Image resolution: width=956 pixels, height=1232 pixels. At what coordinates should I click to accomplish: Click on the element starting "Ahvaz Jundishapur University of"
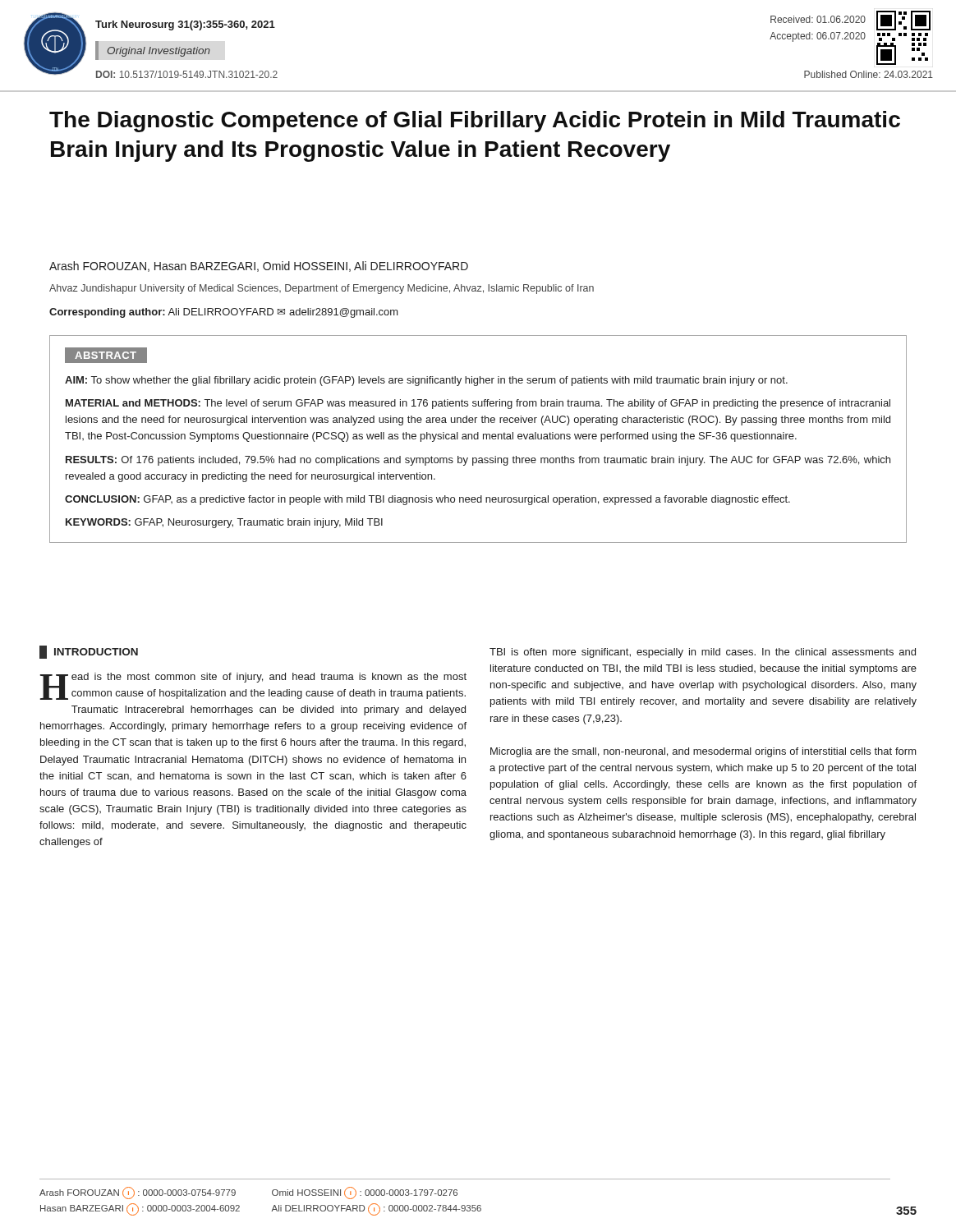(322, 288)
